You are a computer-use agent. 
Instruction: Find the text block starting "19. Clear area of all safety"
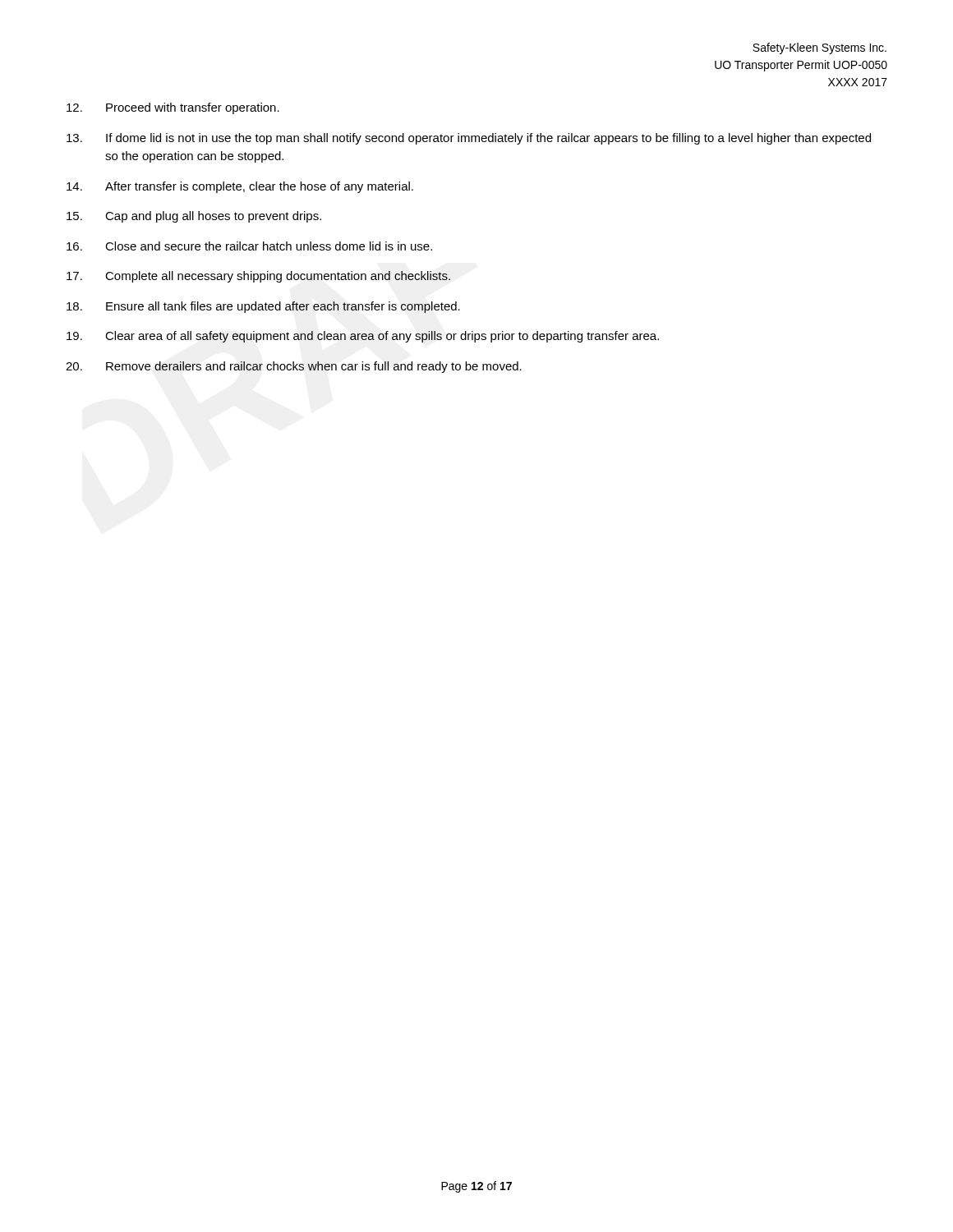(476, 336)
